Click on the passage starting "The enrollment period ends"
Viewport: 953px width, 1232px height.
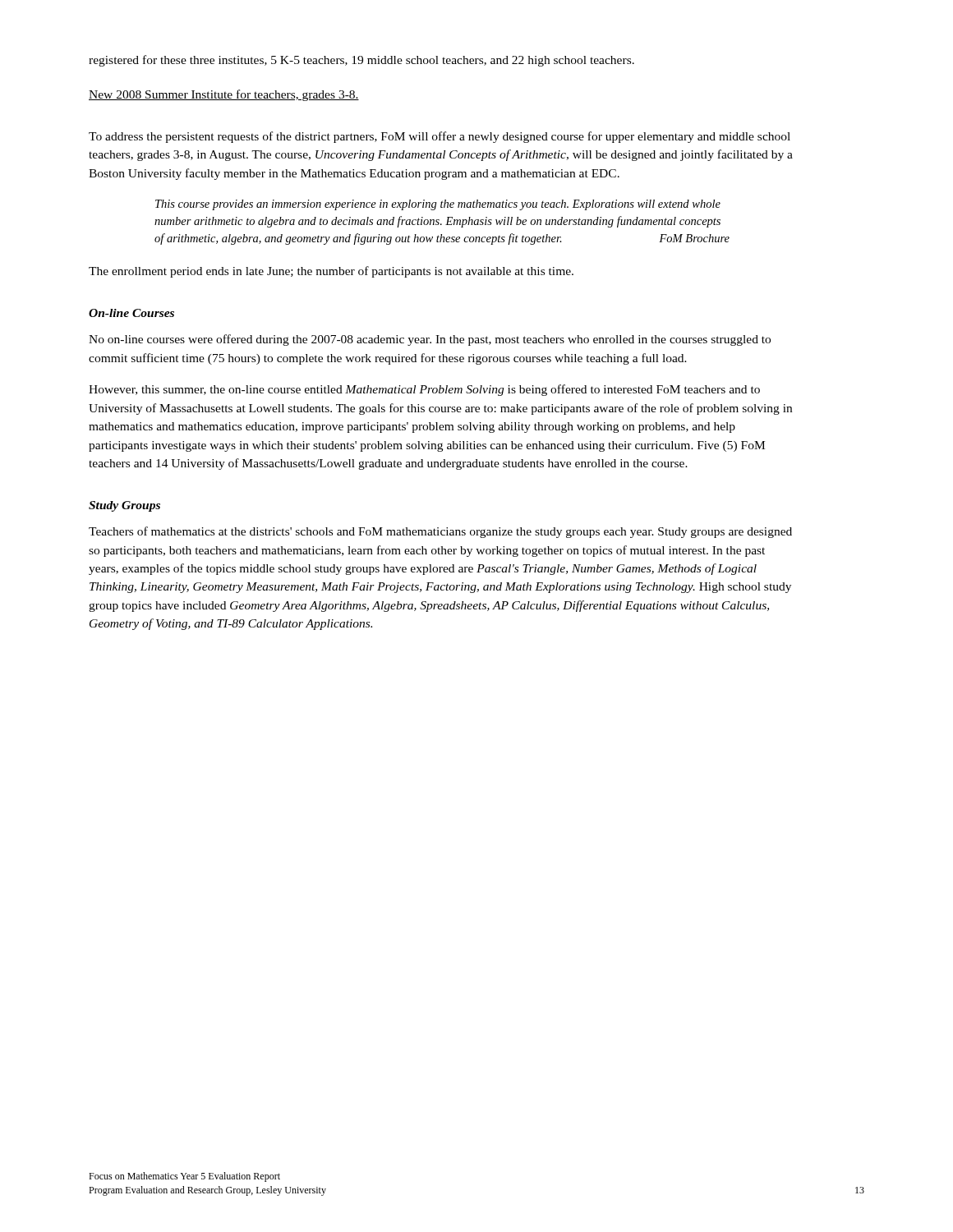332,271
